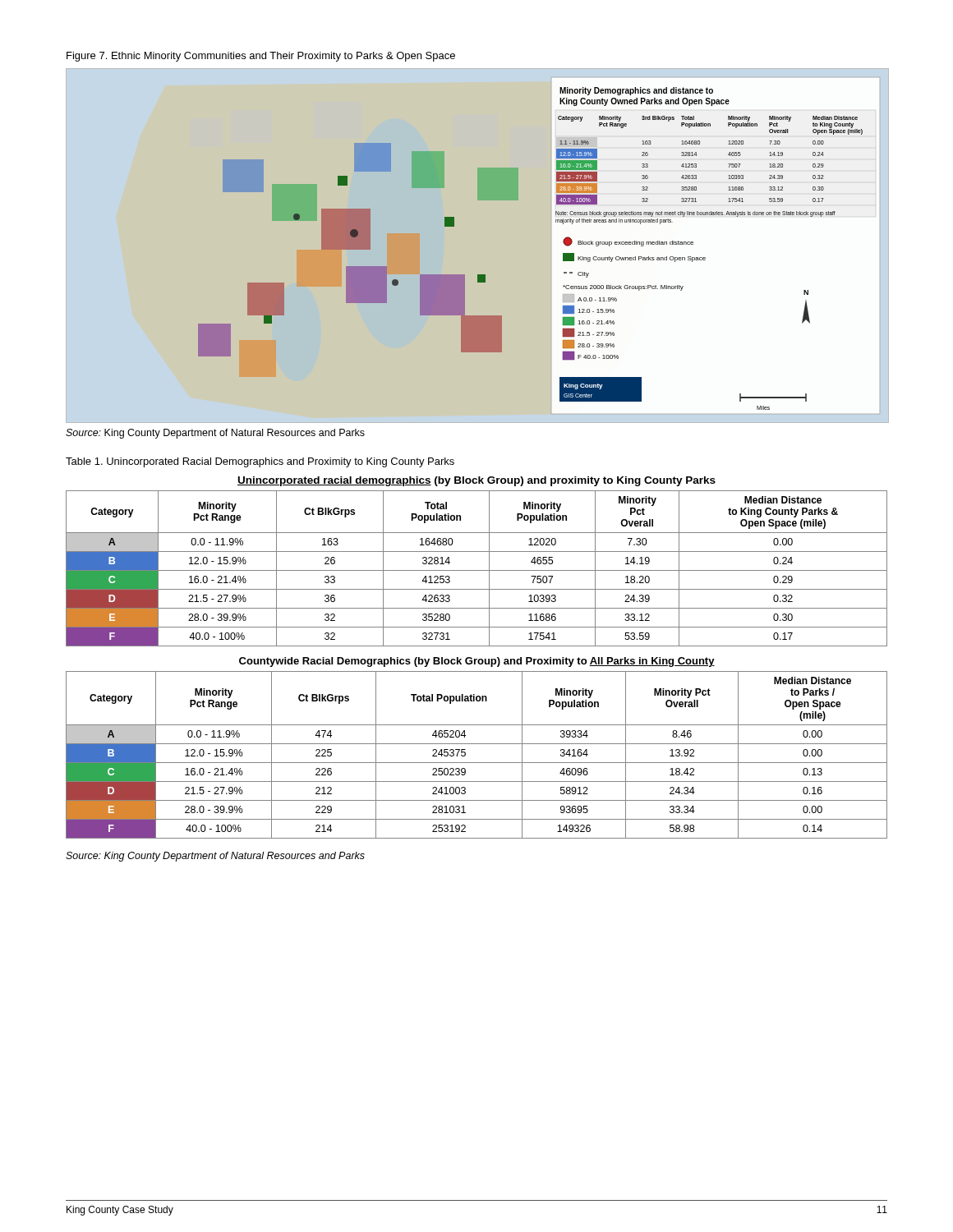Where is the caption that starts "Table 1. Unincorporated Racial Demographics and"?
The width and height of the screenshot is (953, 1232).
260,461
